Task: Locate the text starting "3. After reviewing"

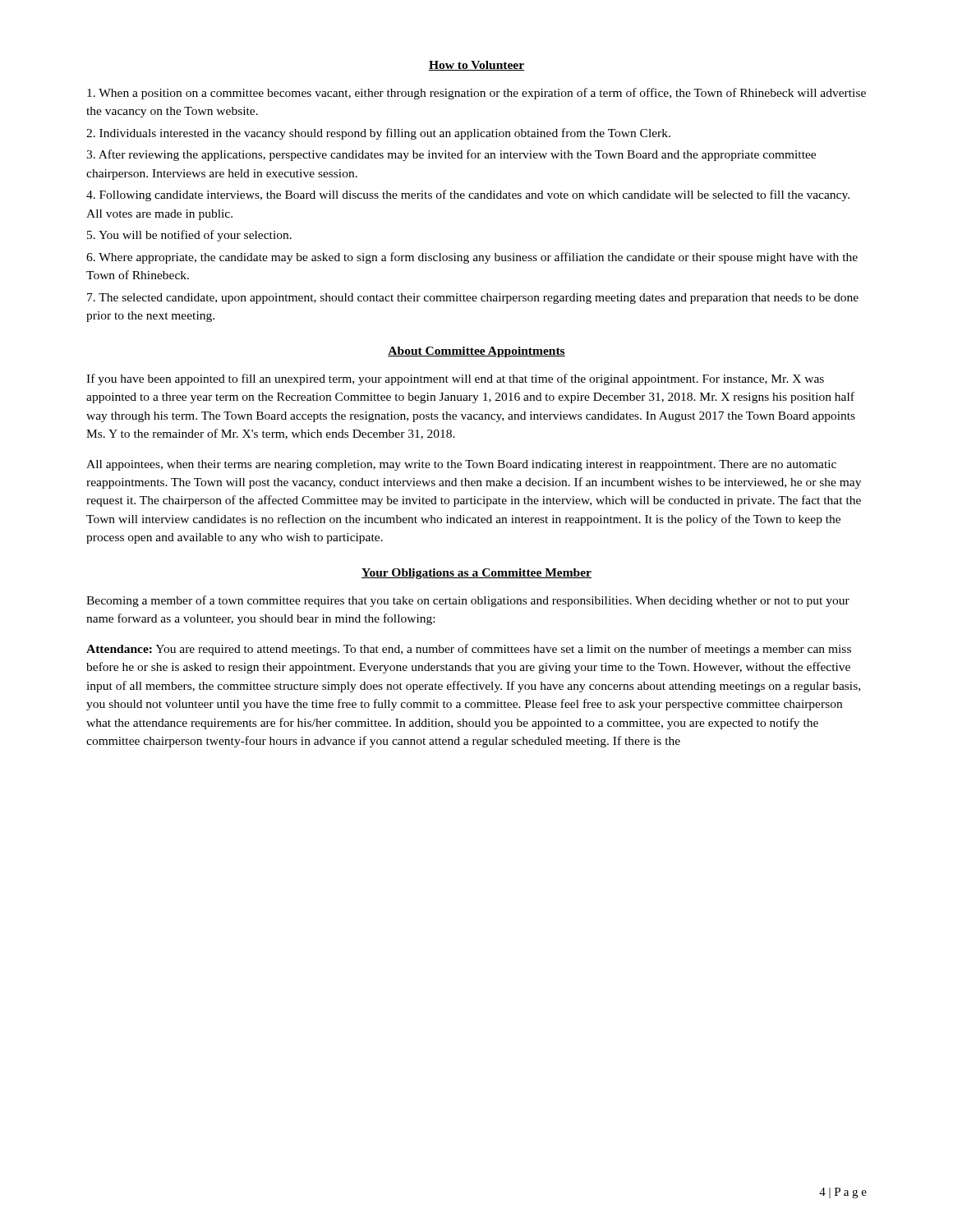Action: [451, 164]
